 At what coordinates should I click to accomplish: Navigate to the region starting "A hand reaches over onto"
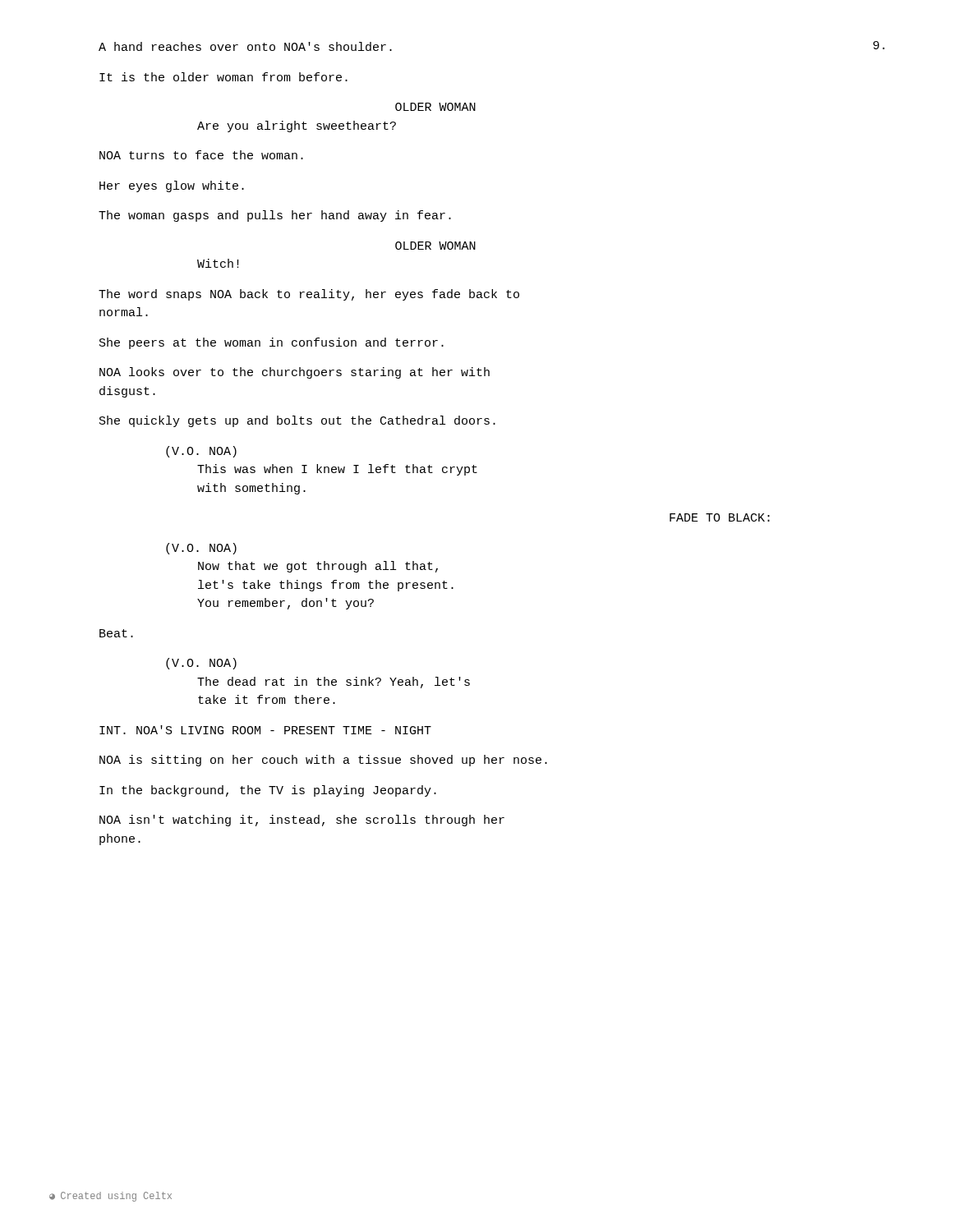tap(246, 48)
